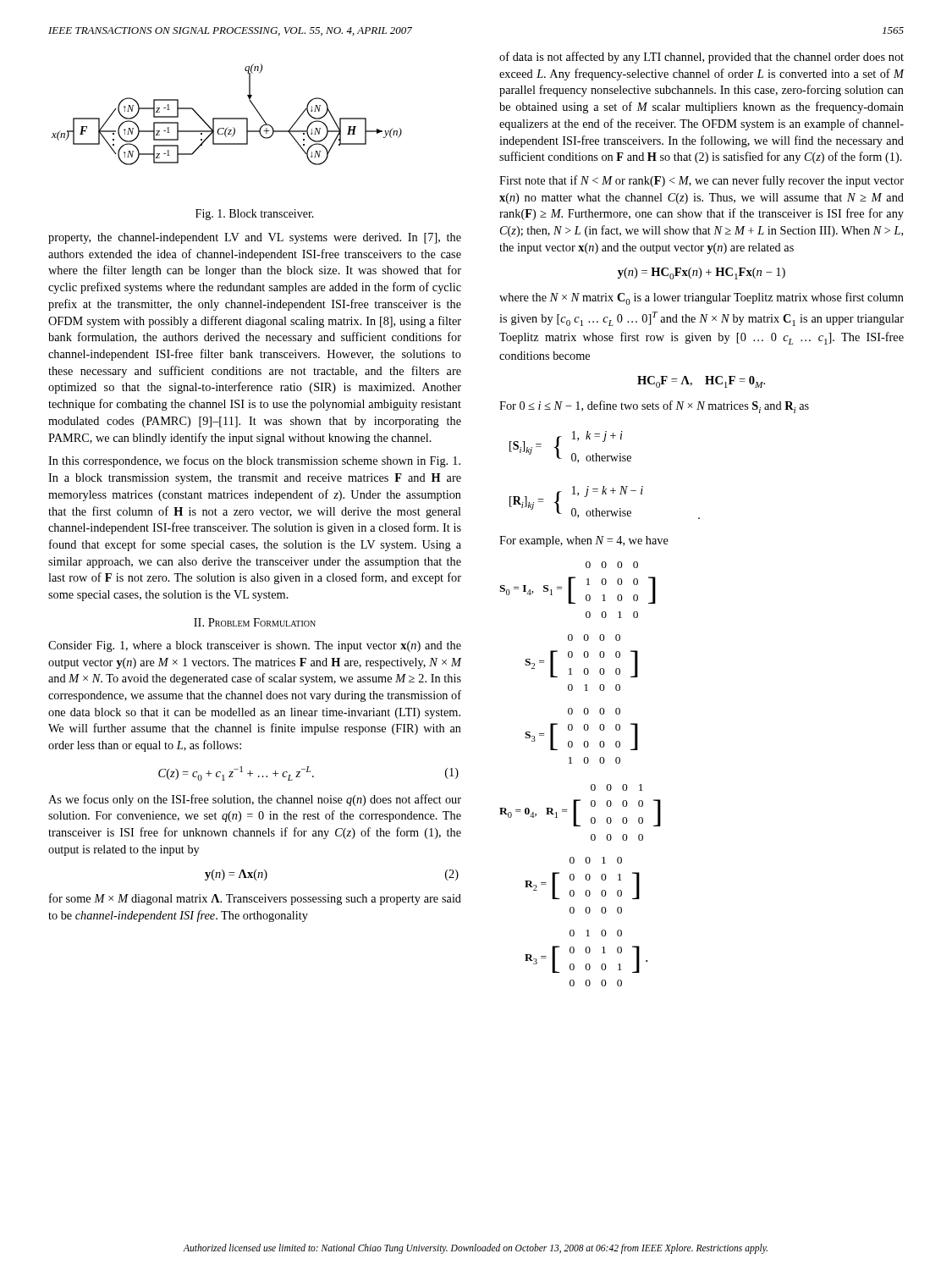952x1270 pixels.
Task: Locate the caption
Action: (255, 214)
